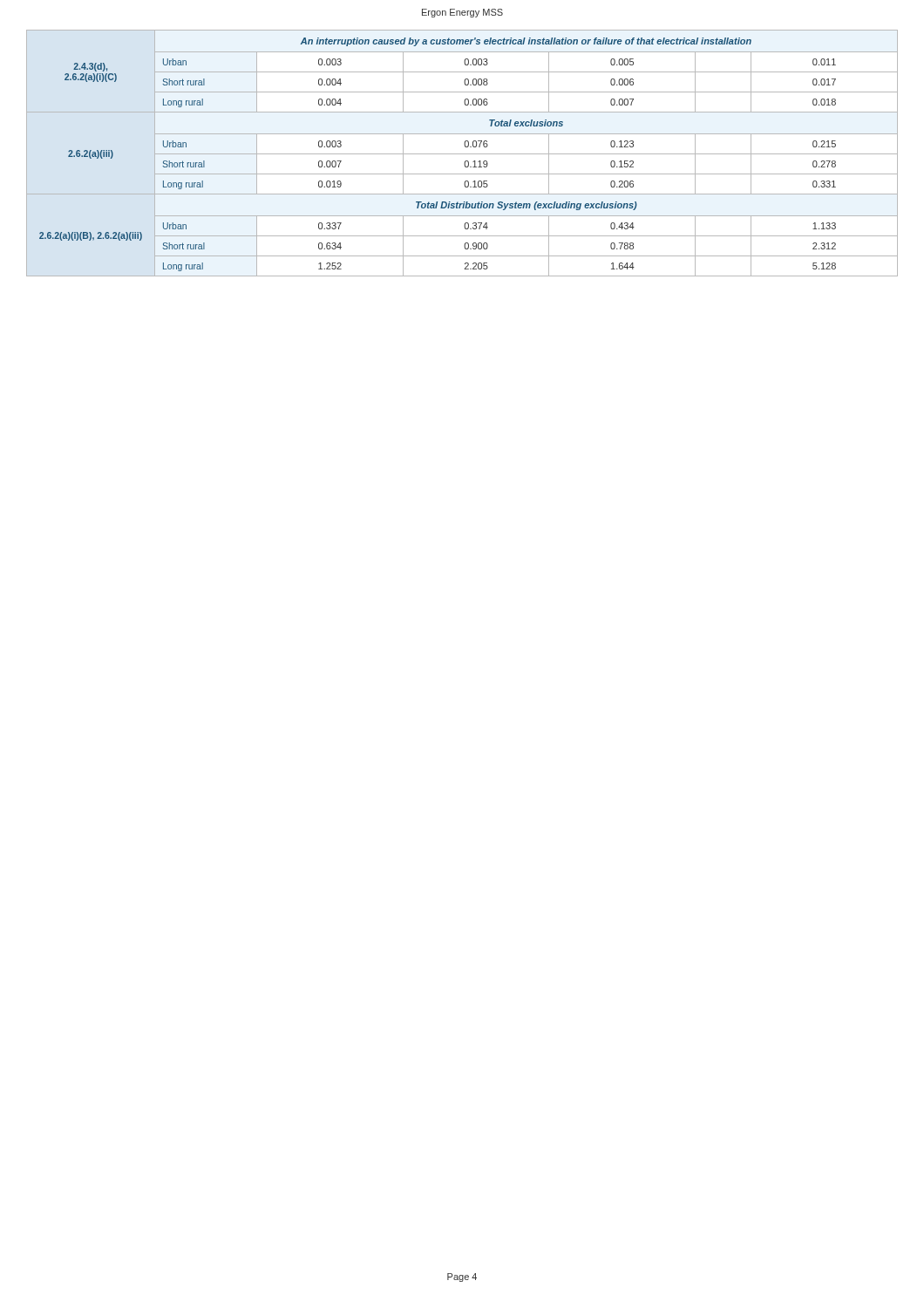
Task: Locate a table
Action: coord(462,153)
